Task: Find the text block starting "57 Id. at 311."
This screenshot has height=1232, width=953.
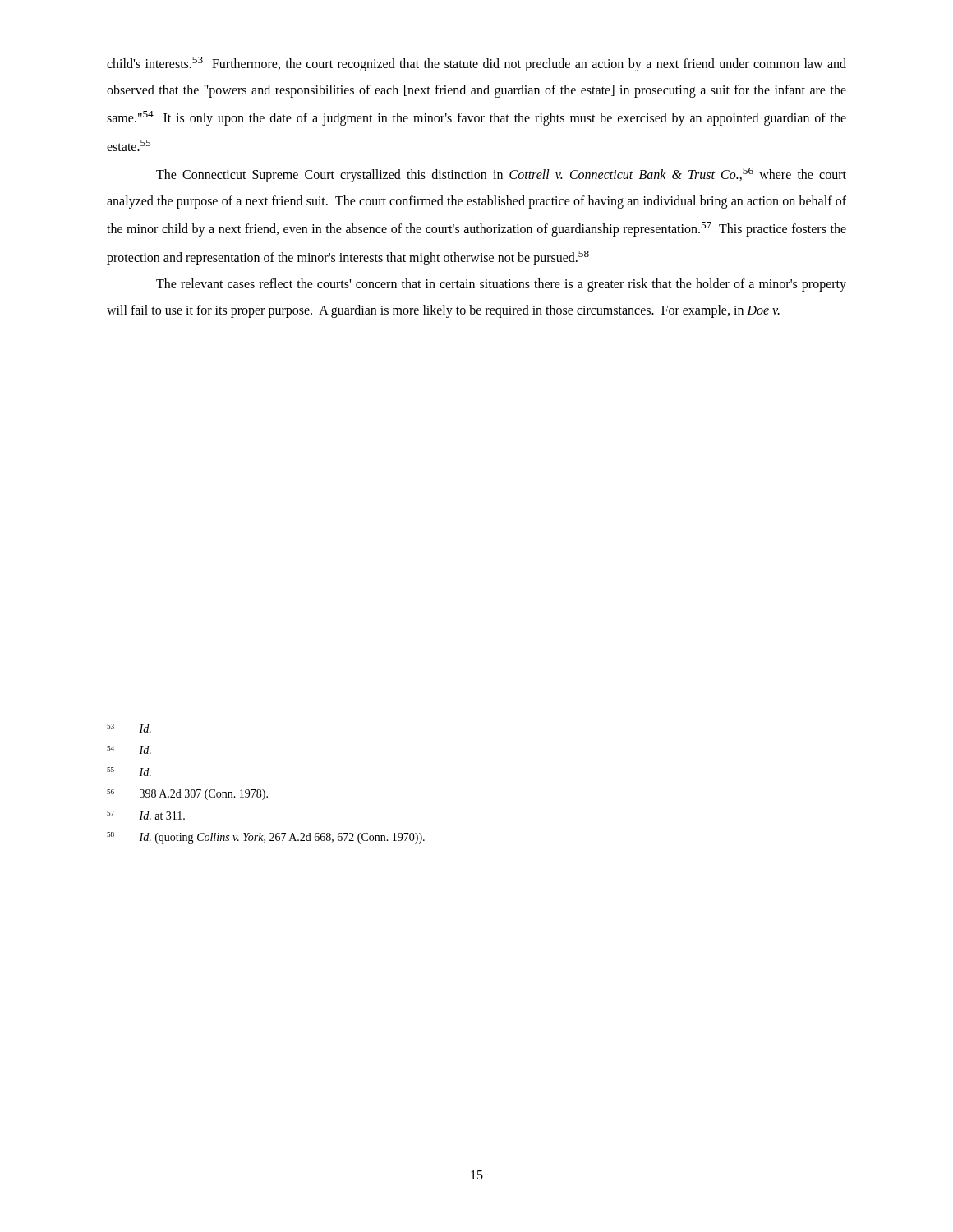Action: click(x=146, y=816)
